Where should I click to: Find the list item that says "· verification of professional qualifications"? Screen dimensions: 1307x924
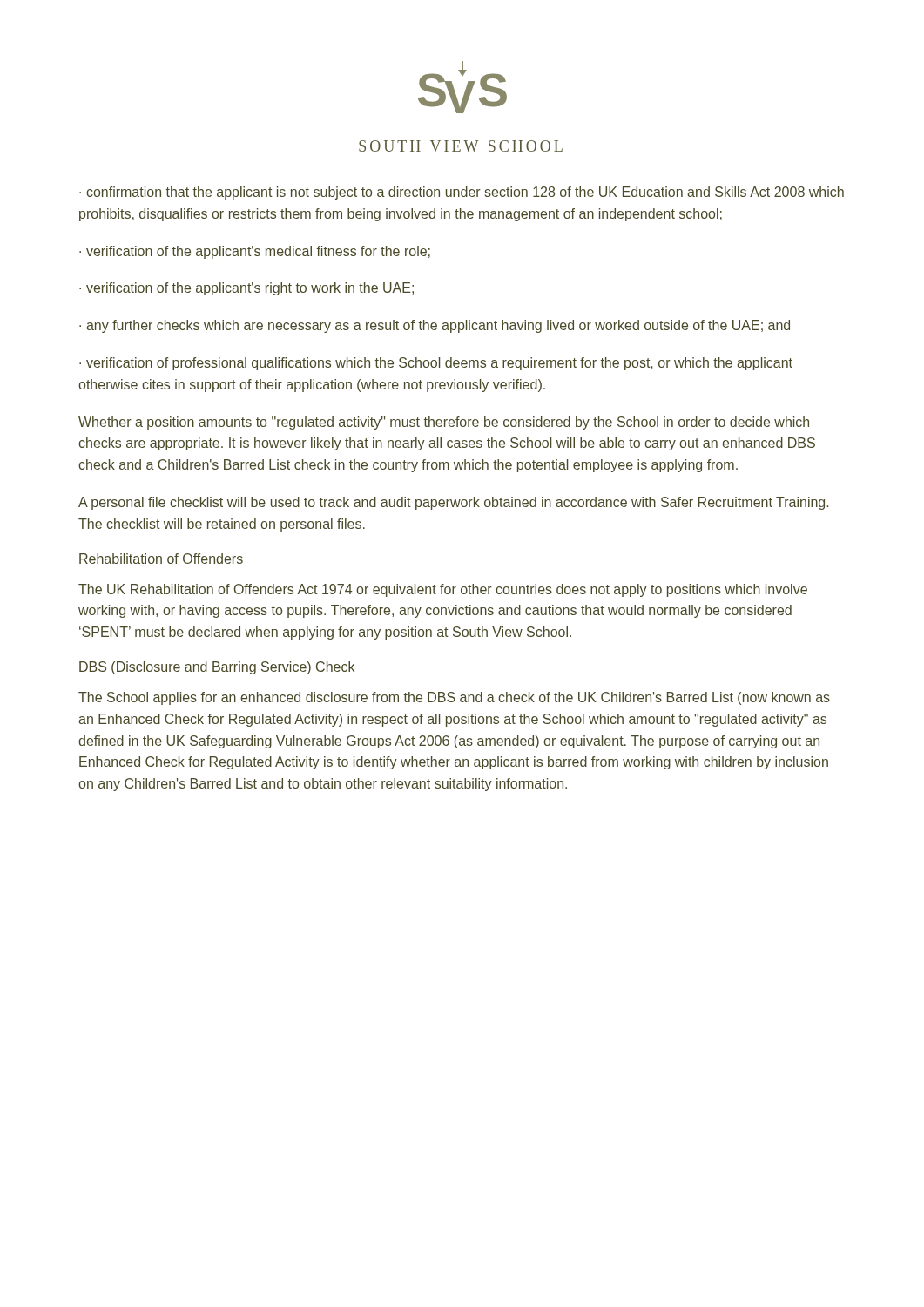pyautogui.click(x=435, y=374)
